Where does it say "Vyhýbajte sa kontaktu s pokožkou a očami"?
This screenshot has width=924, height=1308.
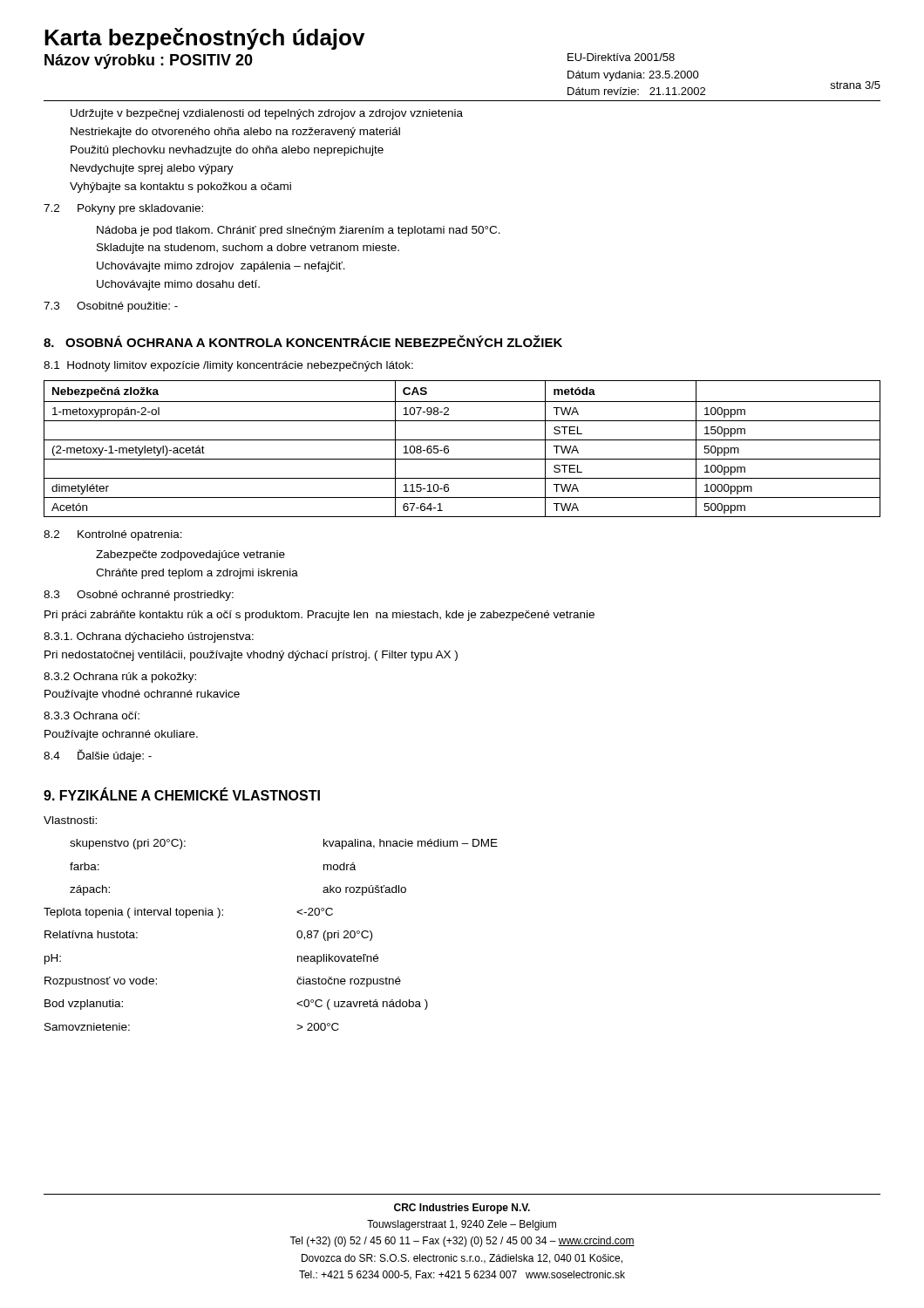tap(181, 186)
